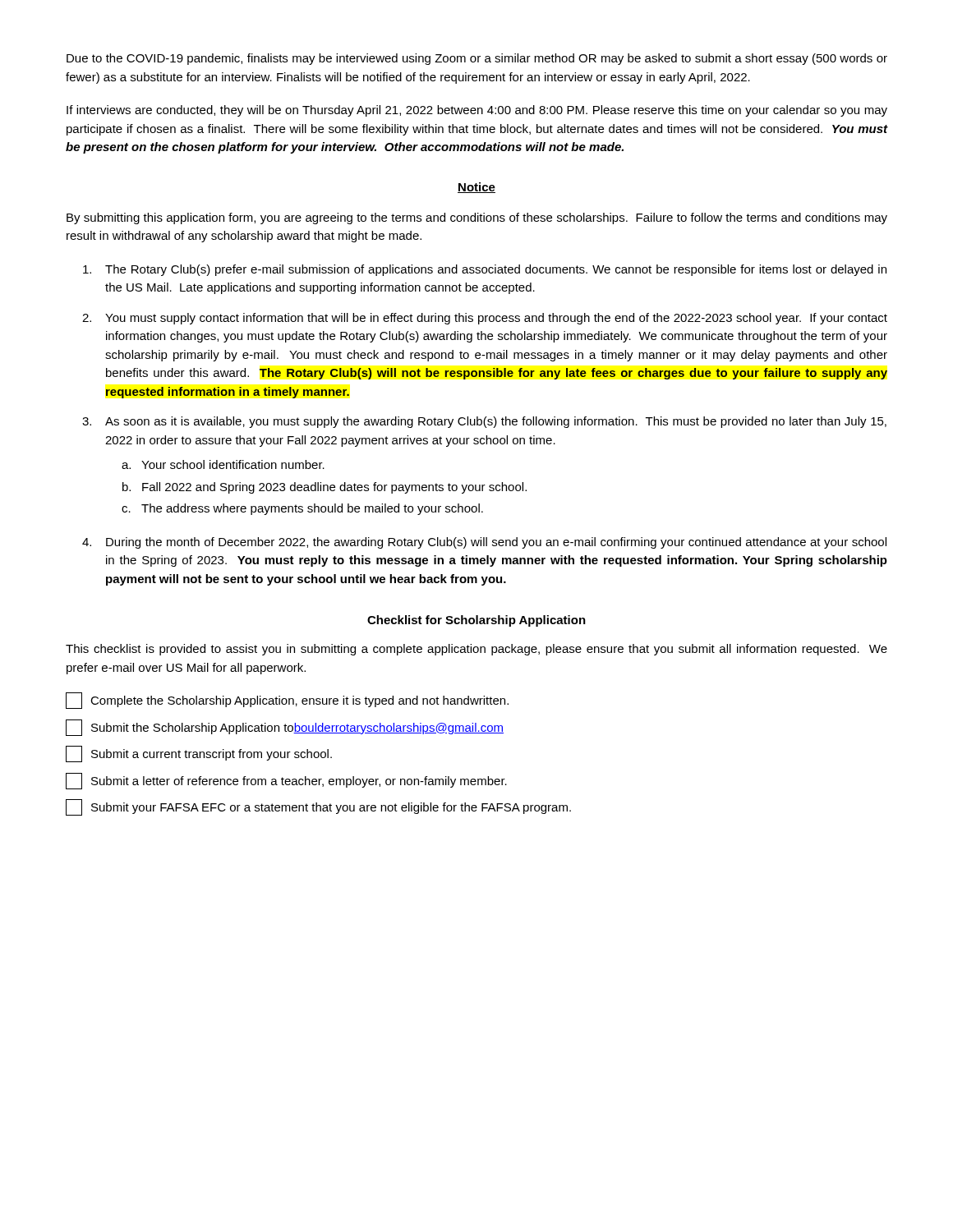This screenshot has width=953, height=1232.
Task: Locate the text block that says "Due to the COVID-19 pandemic, finalists may be"
Action: (x=476, y=67)
